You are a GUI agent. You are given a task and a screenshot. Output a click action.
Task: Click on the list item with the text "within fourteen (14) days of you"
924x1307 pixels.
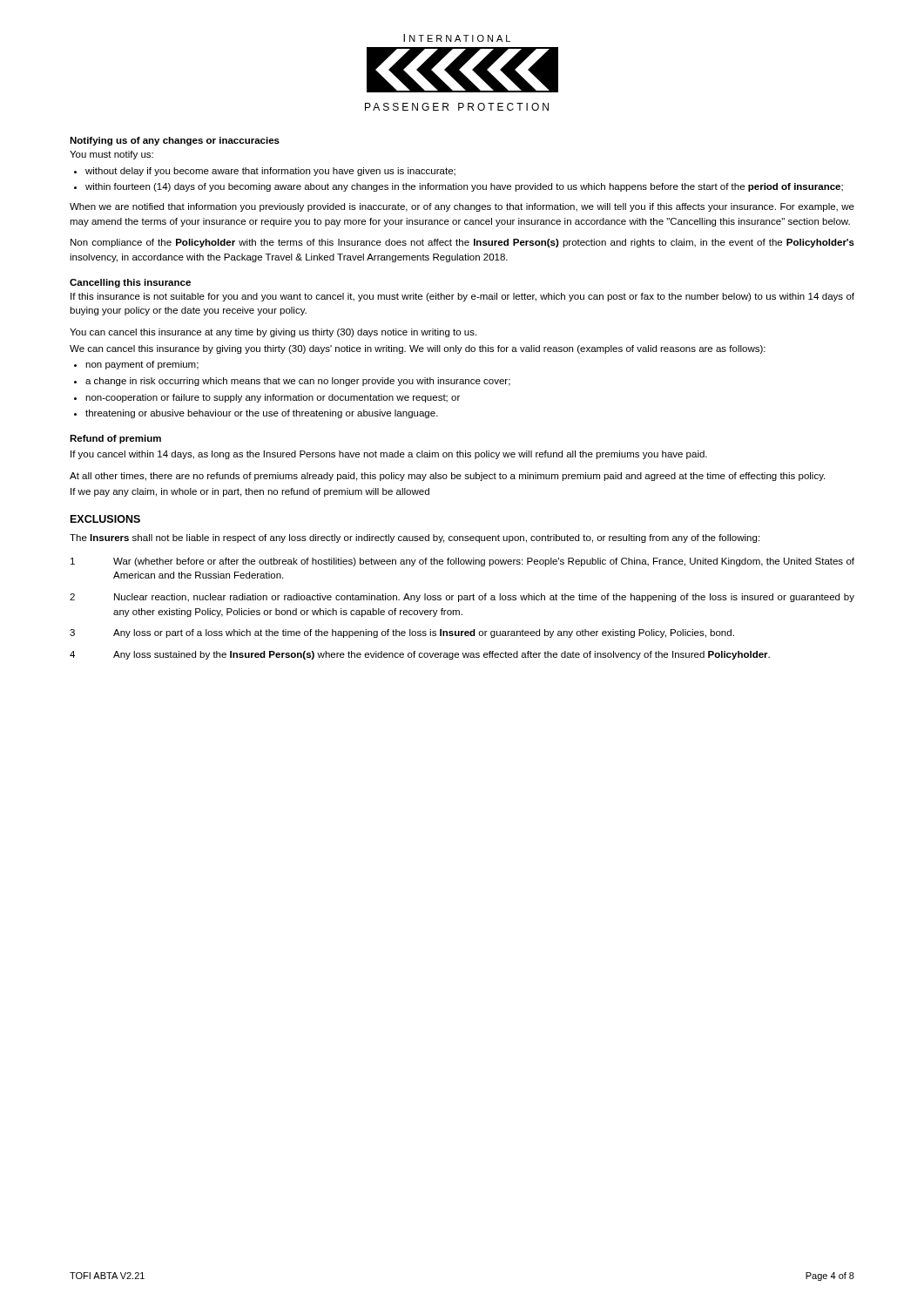(464, 187)
